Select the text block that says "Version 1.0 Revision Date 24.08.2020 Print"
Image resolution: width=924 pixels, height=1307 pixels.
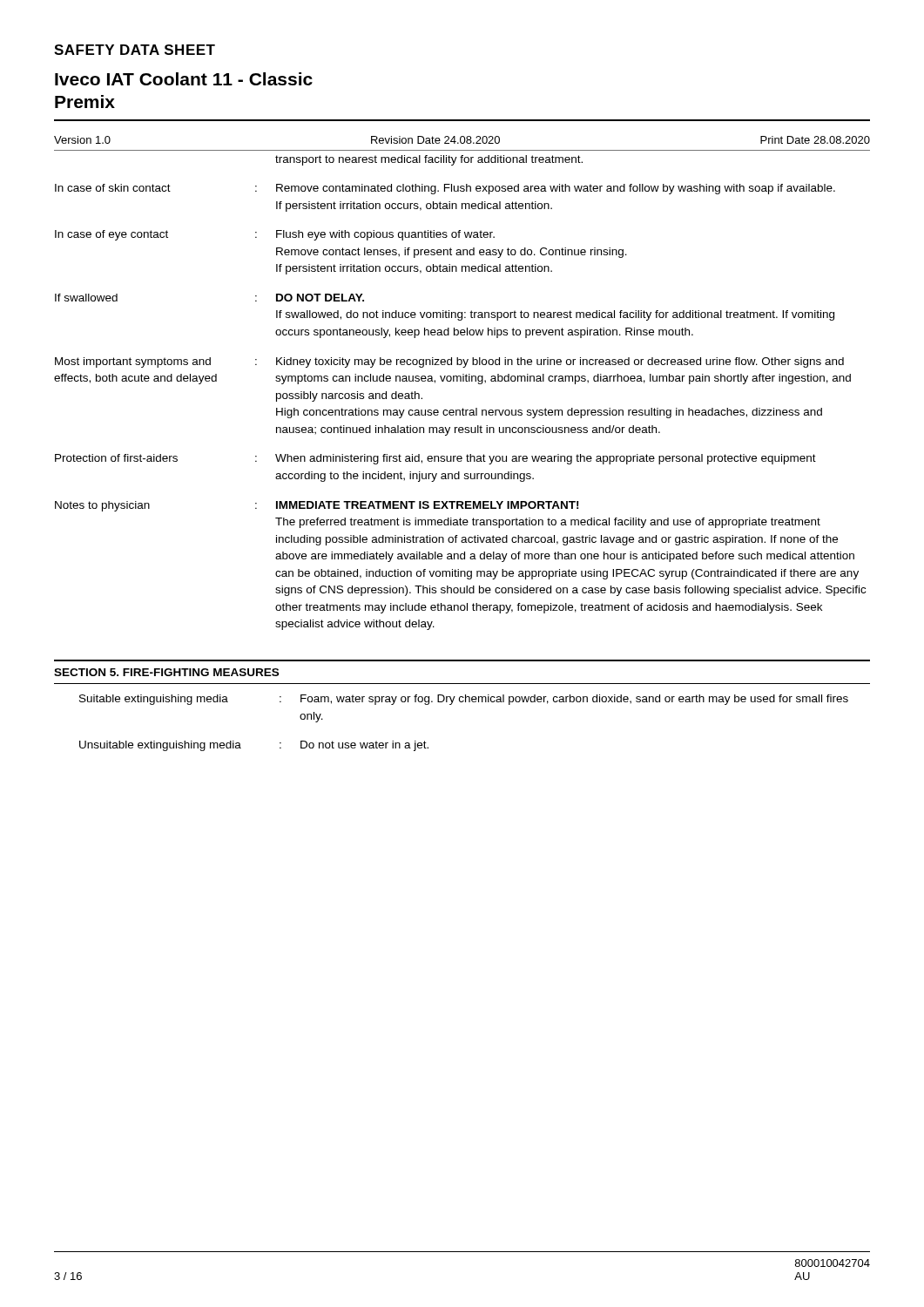click(x=462, y=139)
